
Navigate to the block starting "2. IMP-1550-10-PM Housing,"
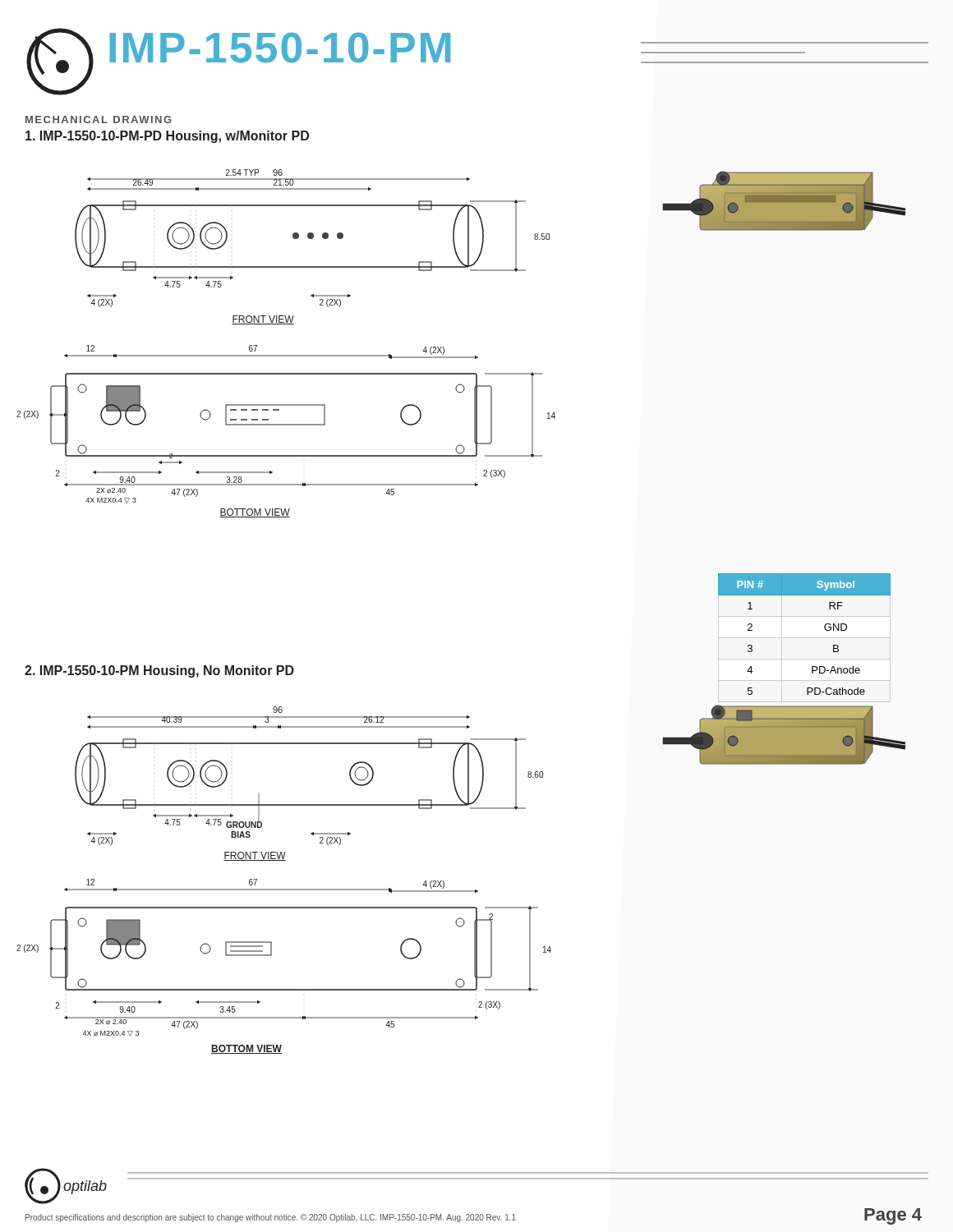159,671
